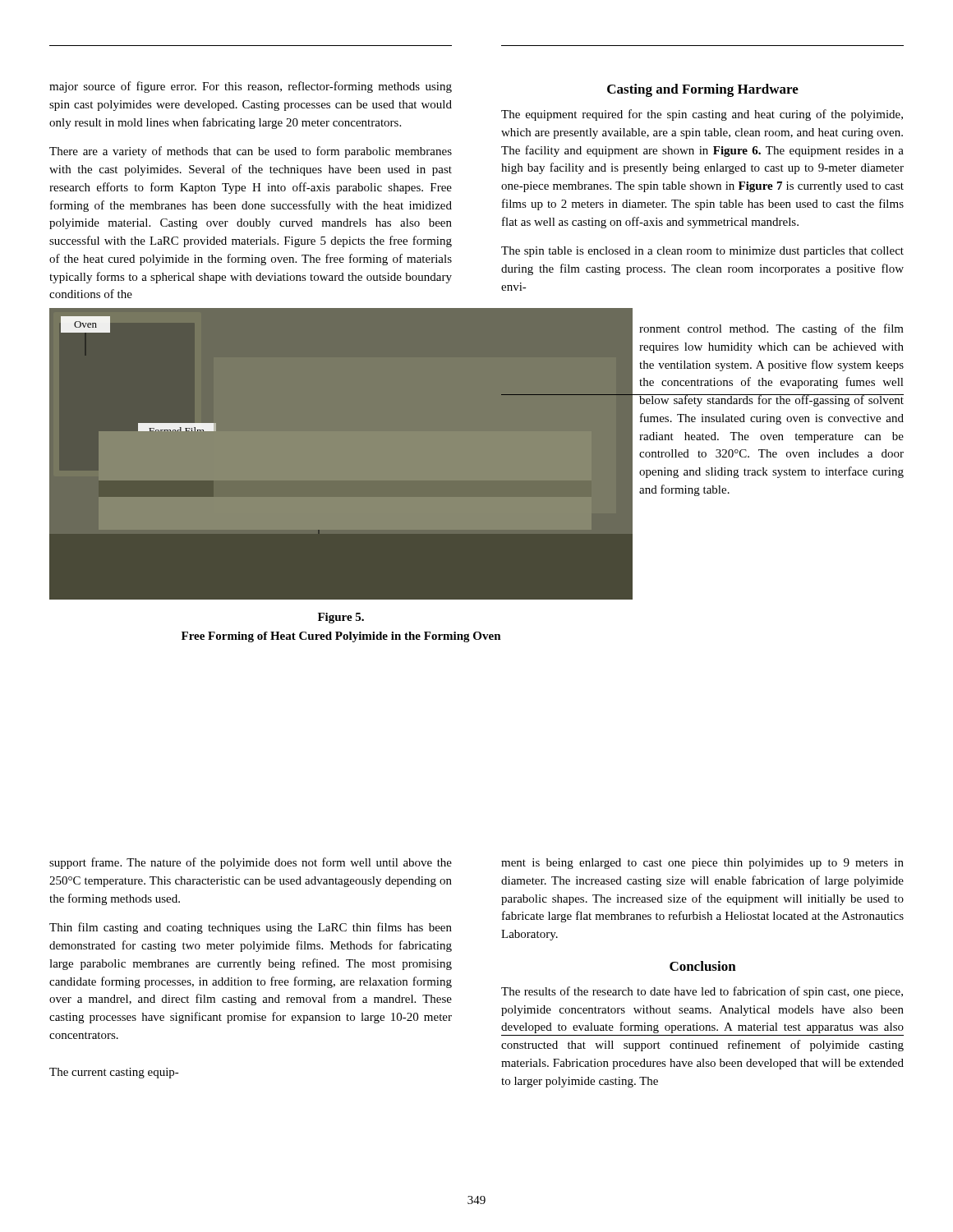Select the text block starting "major source of"

coord(251,104)
